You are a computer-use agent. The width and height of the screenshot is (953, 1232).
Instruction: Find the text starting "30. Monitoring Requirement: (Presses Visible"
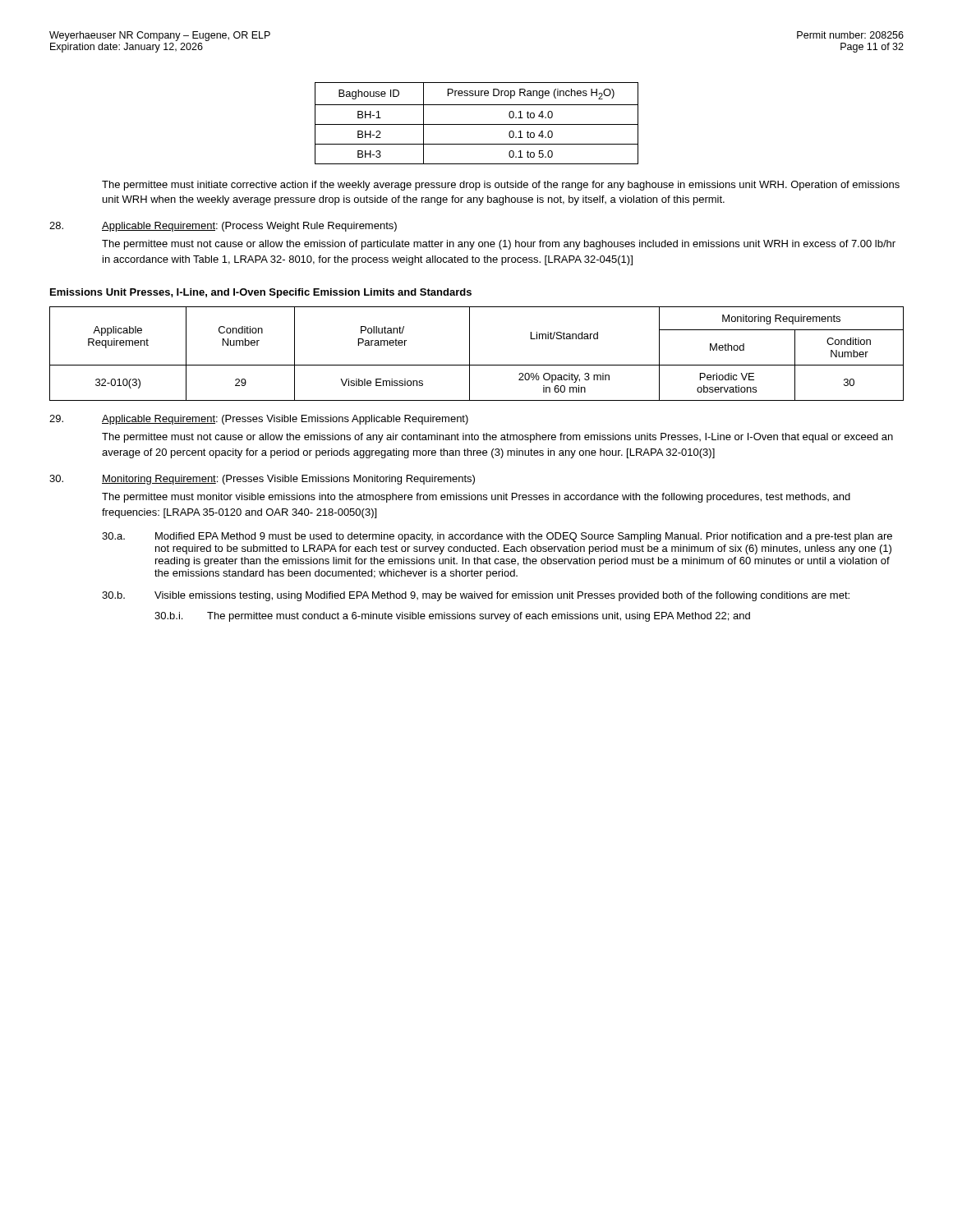[476, 478]
